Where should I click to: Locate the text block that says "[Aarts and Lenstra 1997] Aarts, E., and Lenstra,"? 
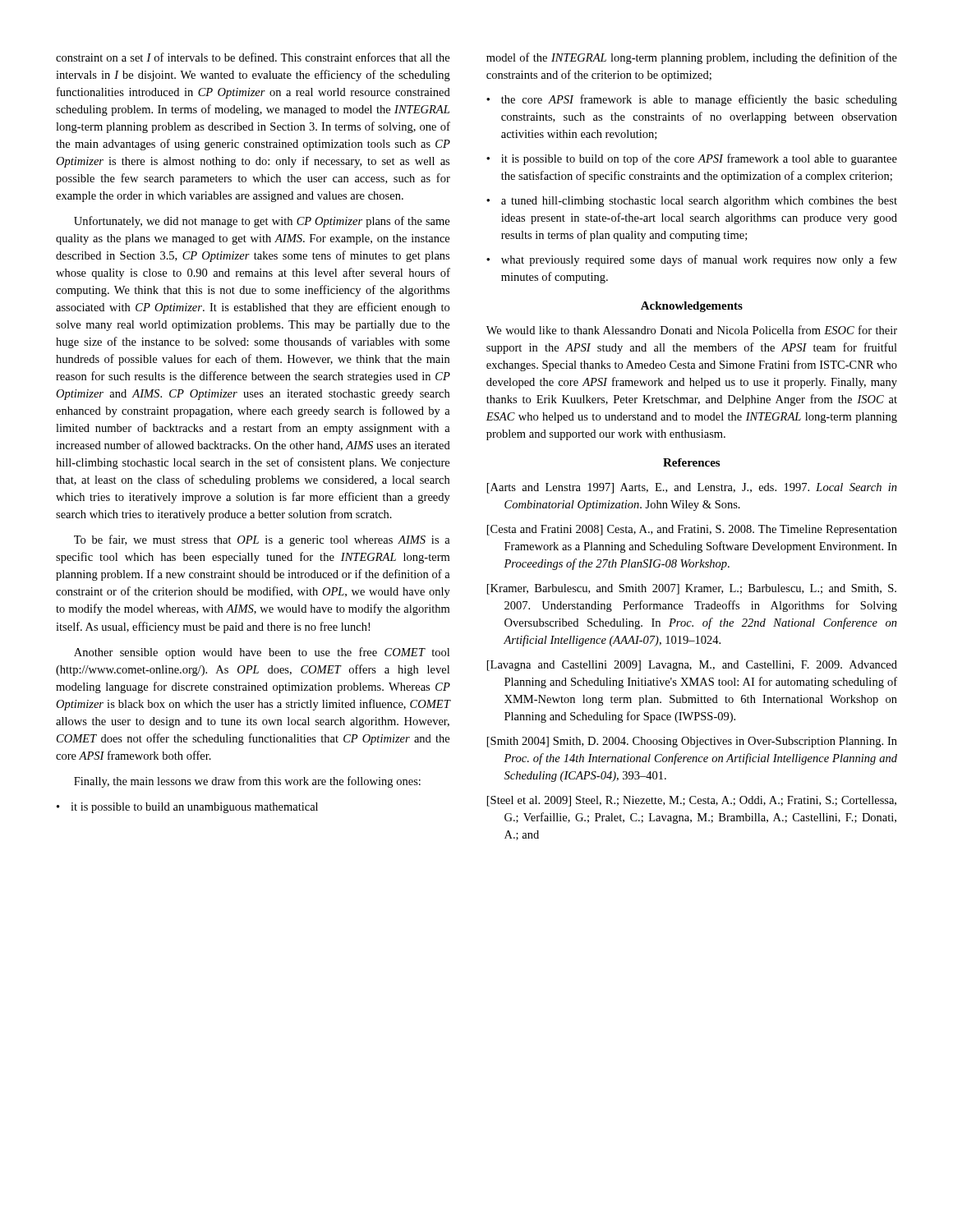coord(692,661)
